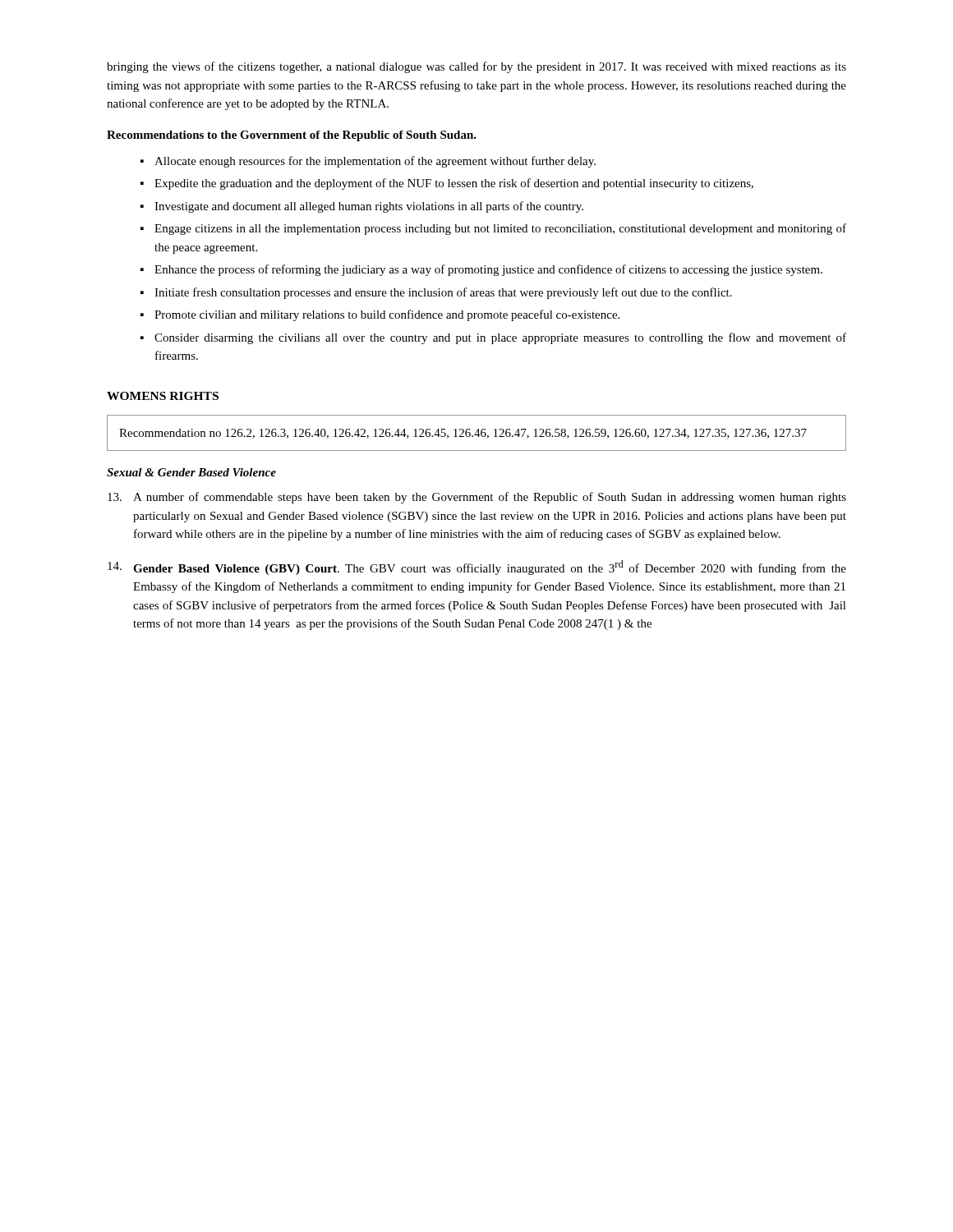
Task: Where is the passage that starts "Expedite the graduation and the deployment of the"?
Action: point(454,183)
